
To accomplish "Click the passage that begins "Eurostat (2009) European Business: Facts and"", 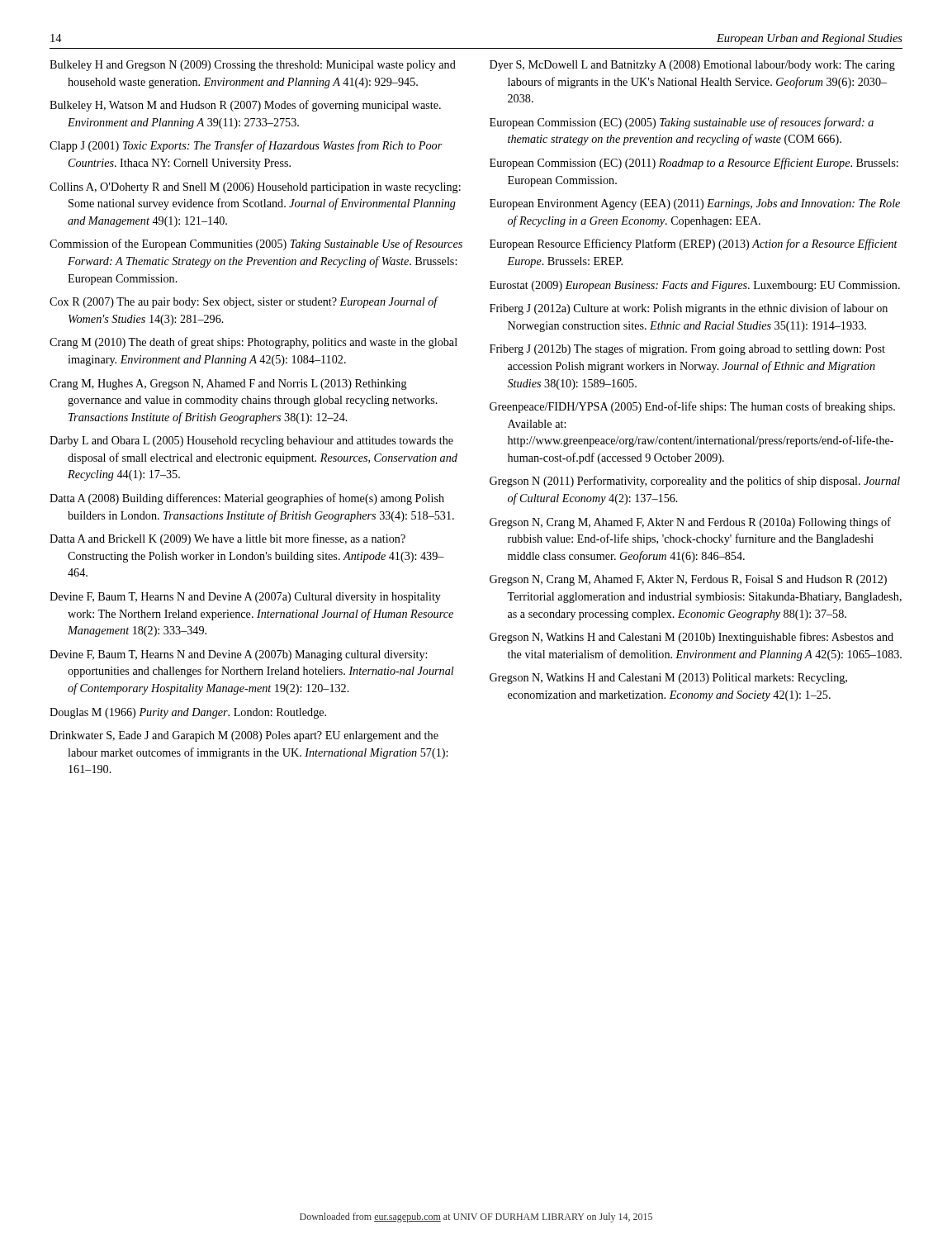I will (695, 285).
